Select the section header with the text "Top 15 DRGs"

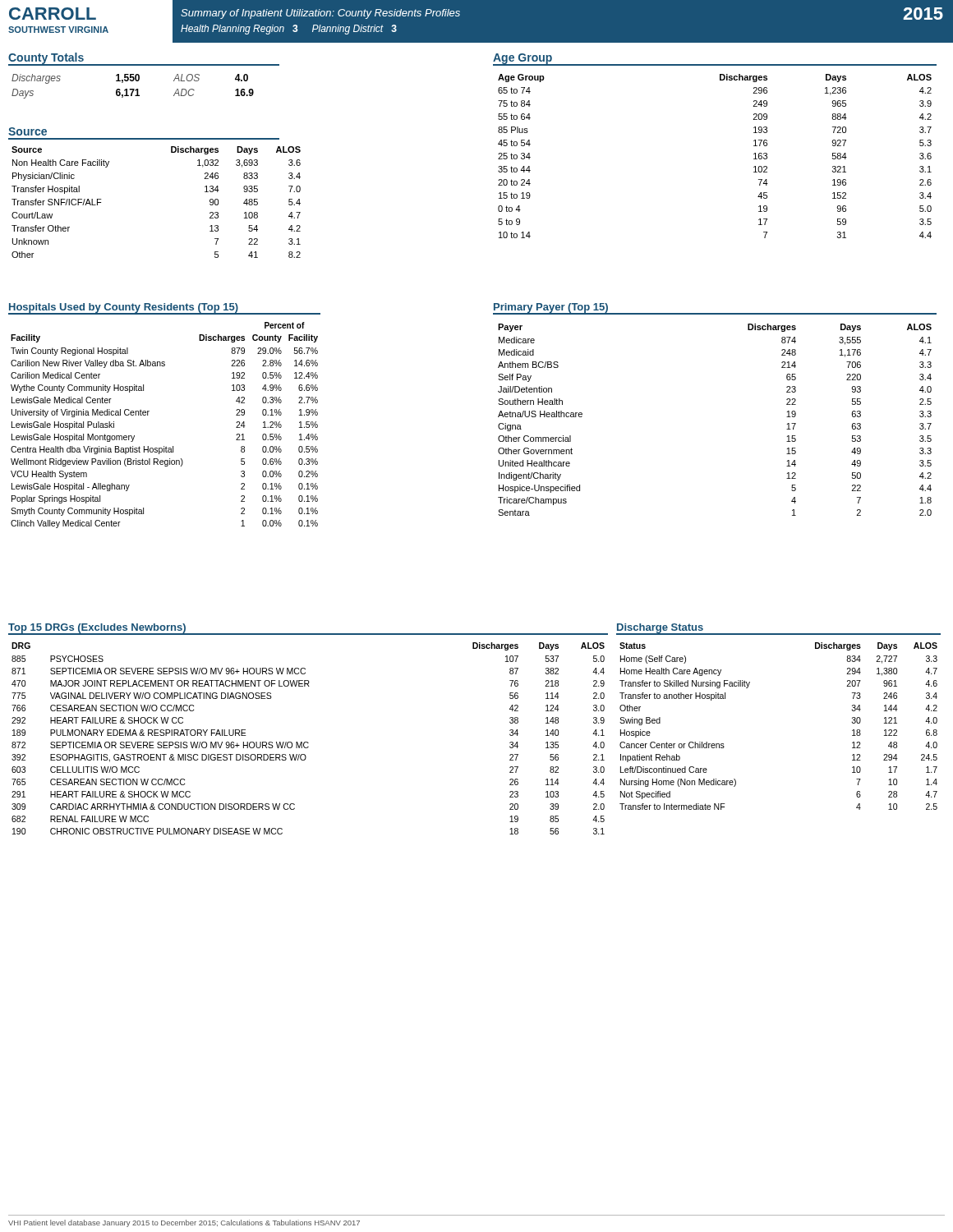pos(308,628)
